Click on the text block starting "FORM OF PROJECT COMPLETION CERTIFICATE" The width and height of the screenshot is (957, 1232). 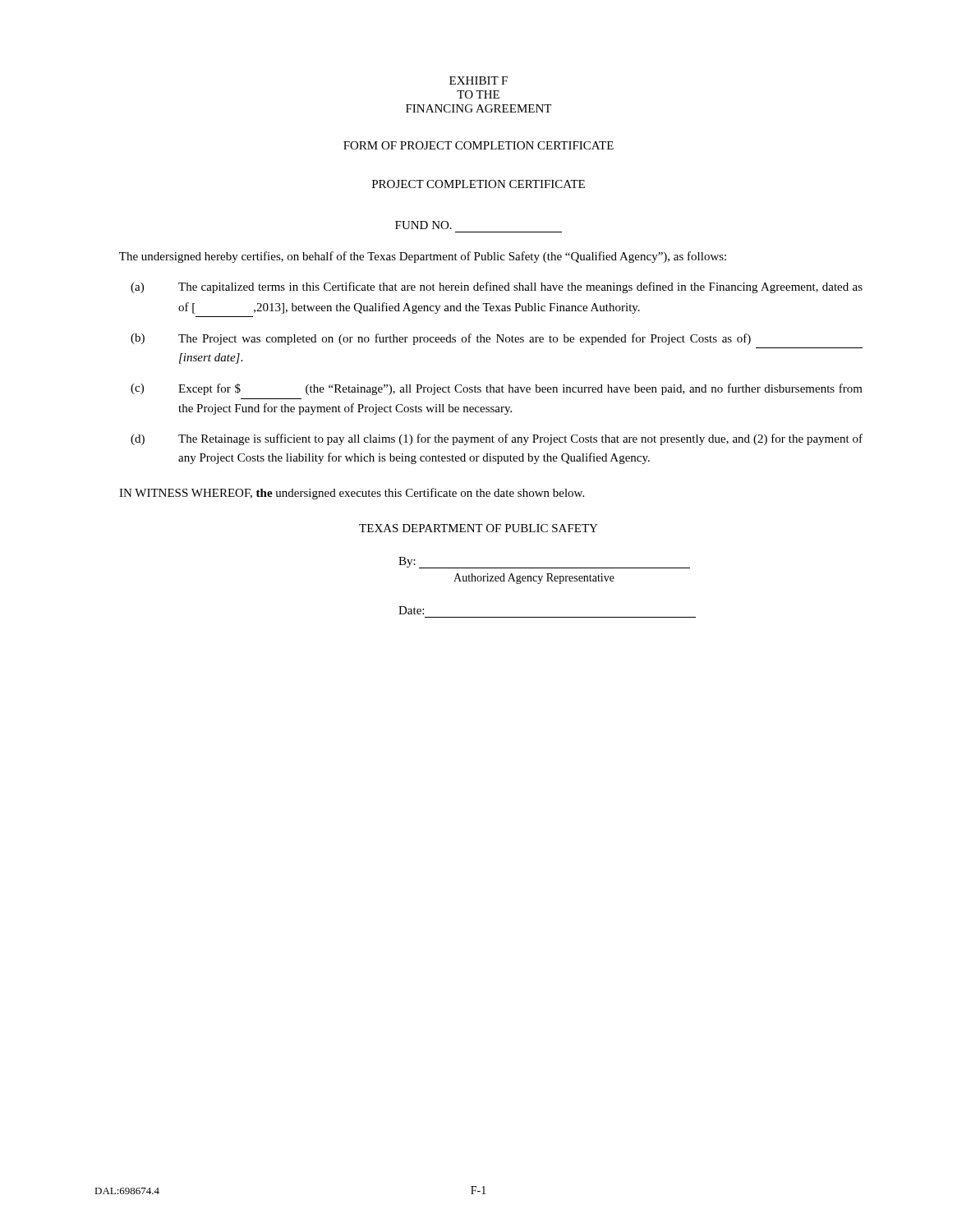click(x=478, y=145)
